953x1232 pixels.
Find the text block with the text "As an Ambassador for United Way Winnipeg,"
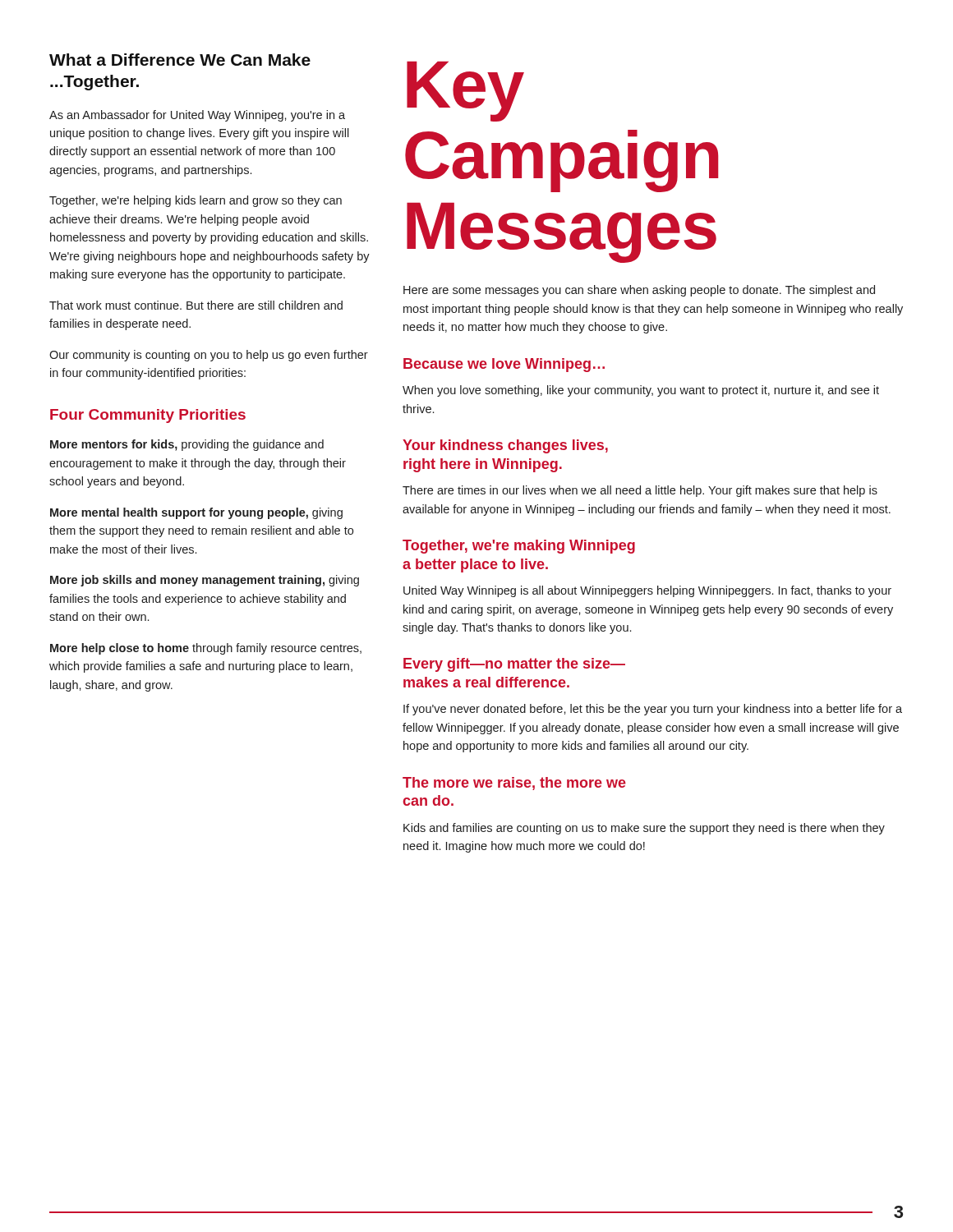point(199,142)
